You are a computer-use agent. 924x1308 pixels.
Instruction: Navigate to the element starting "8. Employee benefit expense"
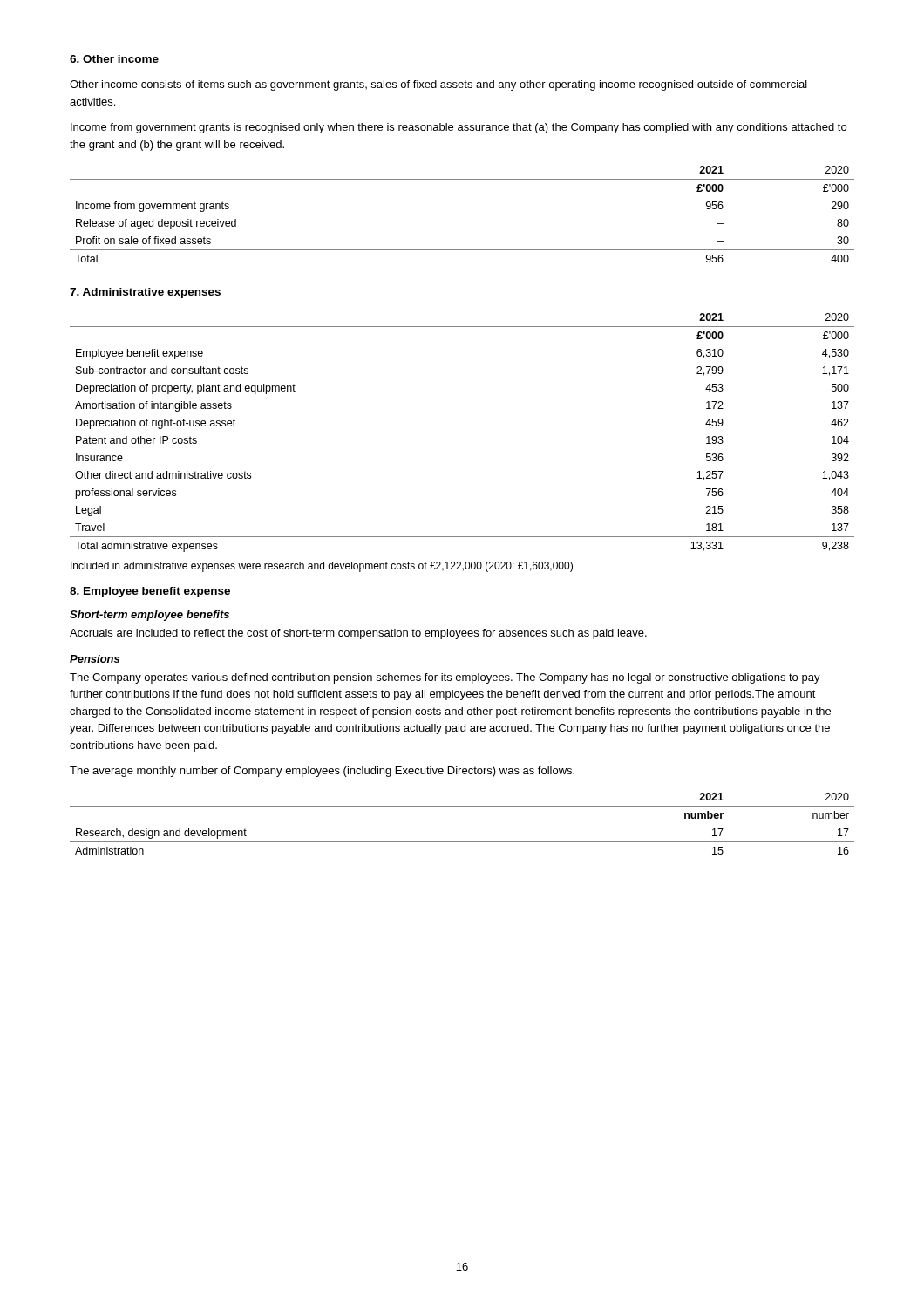click(150, 591)
